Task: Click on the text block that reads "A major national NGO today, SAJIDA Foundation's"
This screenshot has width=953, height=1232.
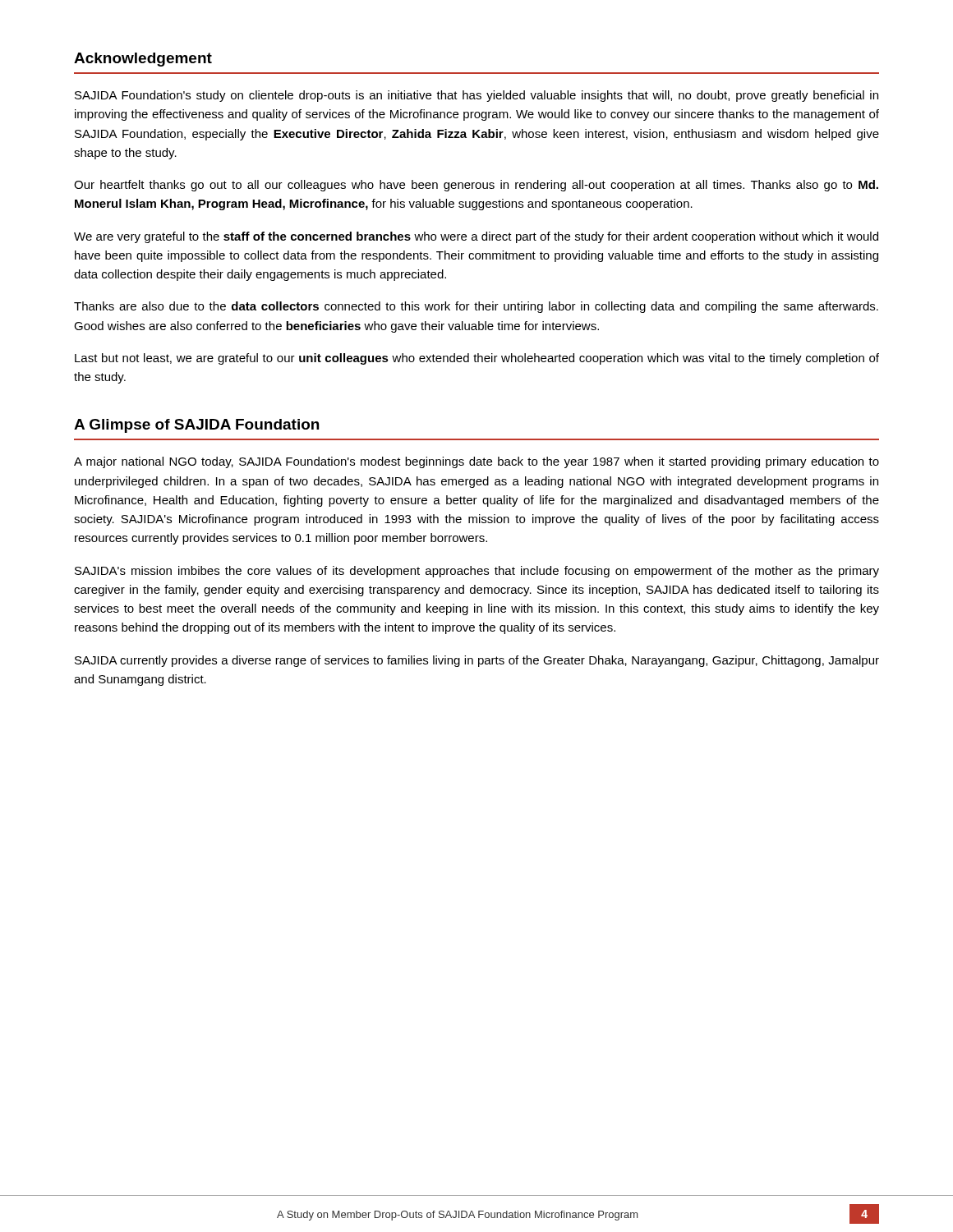Action: (x=476, y=500)
